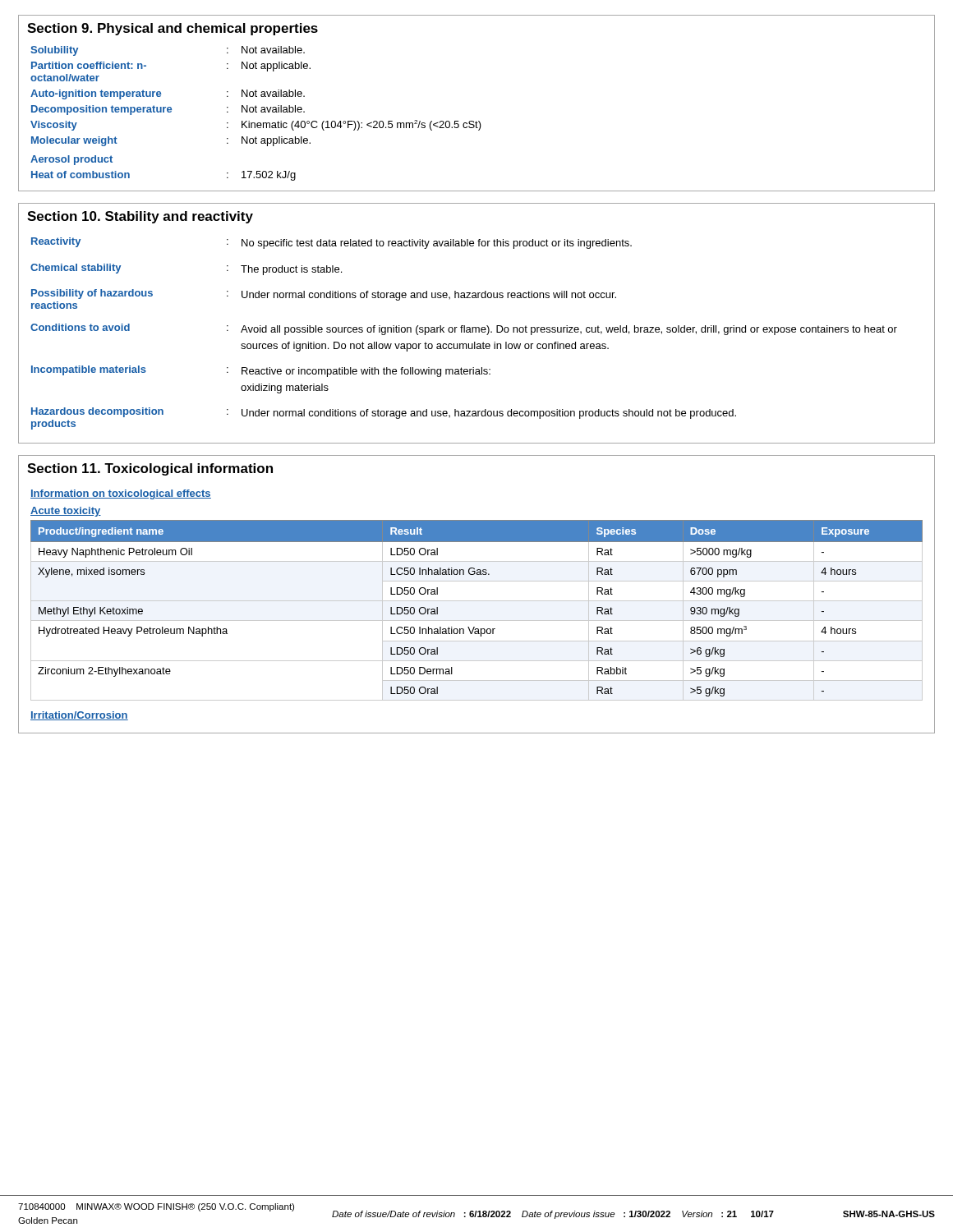Where is the section header that starts "Section 10. Stability and reactivity Reactivity : No"?

pos(476,319)
